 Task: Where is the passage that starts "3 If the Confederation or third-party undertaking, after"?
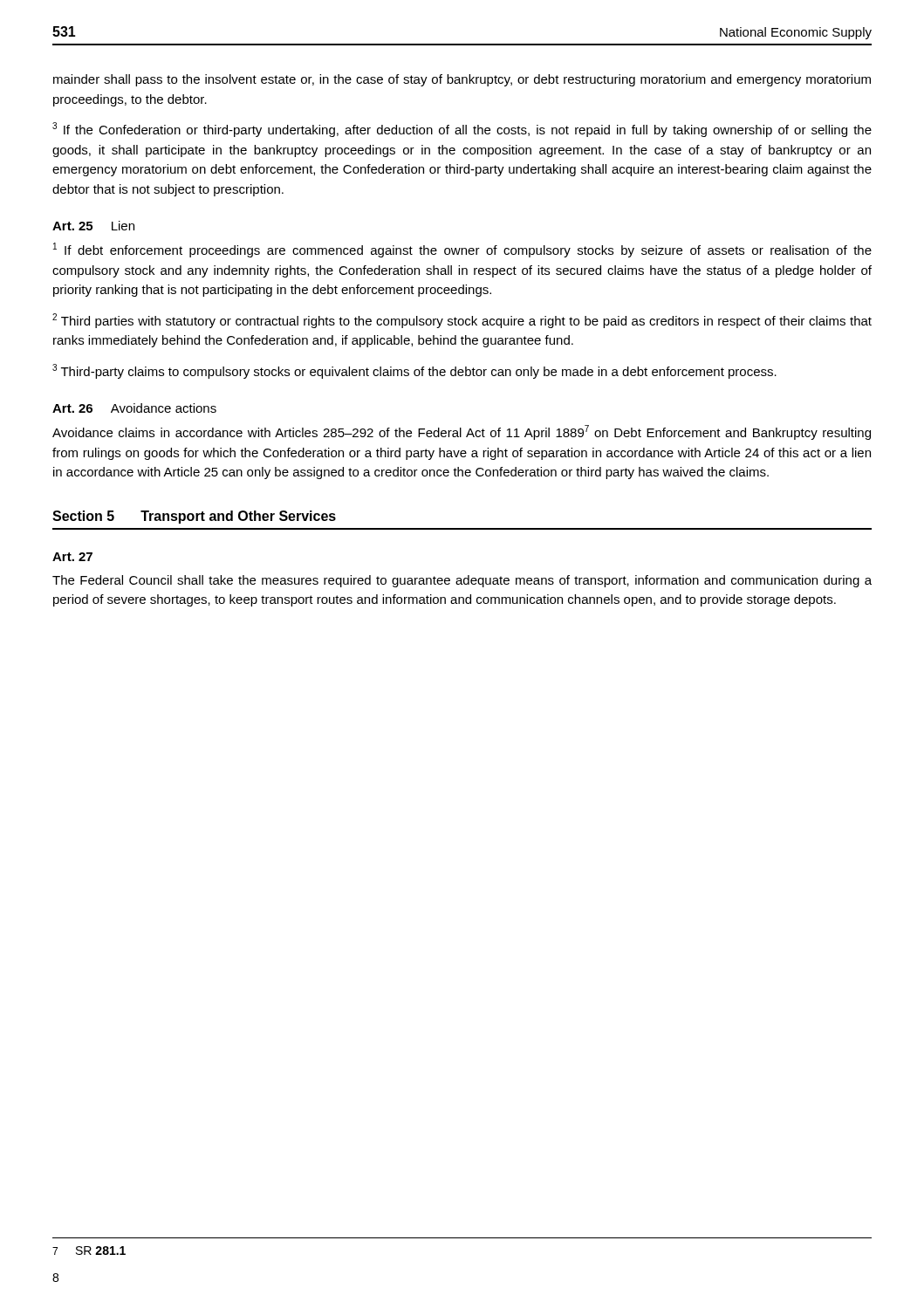click(x=462, y=159)
